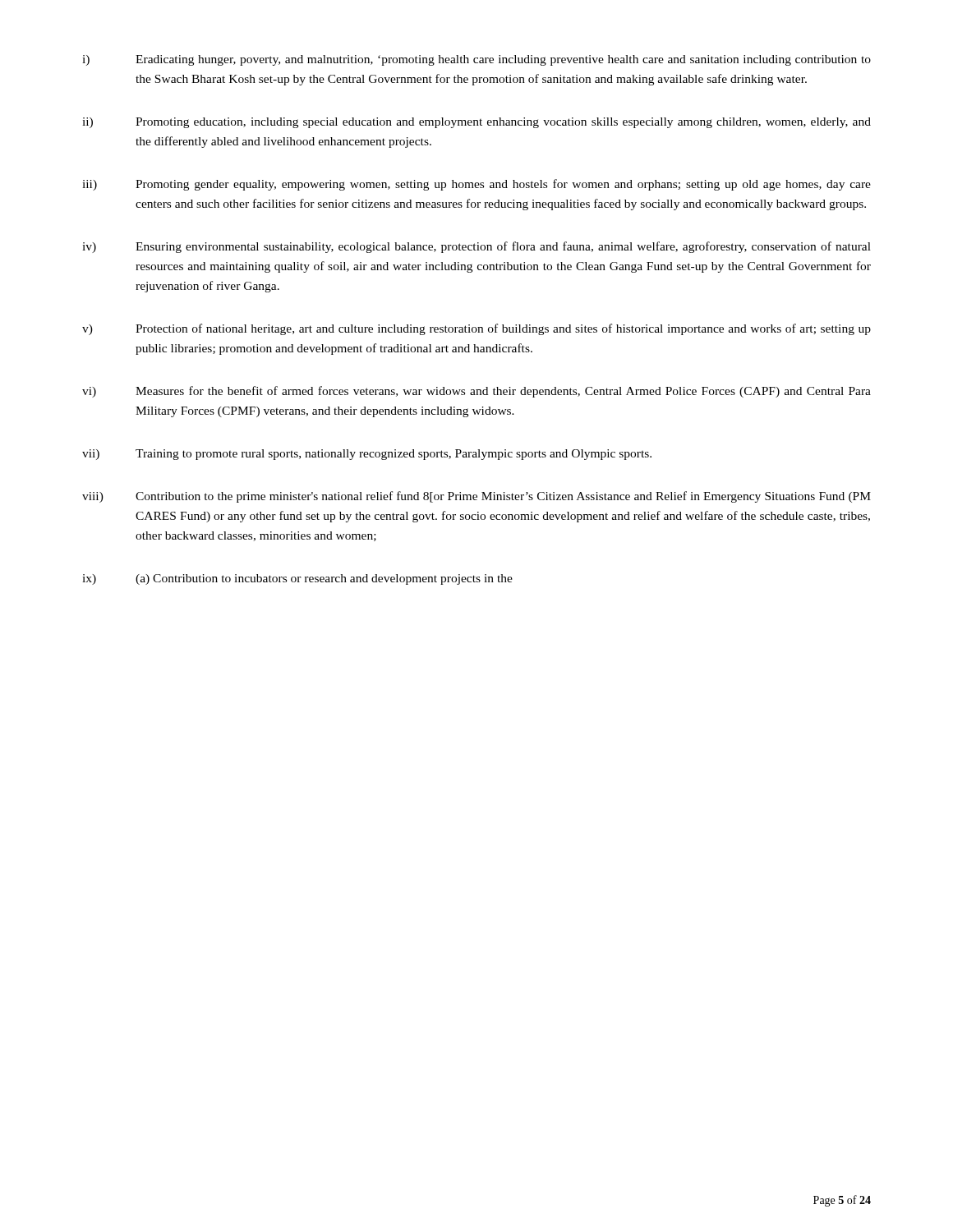Screen dimensions: 1232x953
Task: Point to the text starting "iv) Ensuring environmental sustainability, ecological balance, protection"
Action: point(476,266)
